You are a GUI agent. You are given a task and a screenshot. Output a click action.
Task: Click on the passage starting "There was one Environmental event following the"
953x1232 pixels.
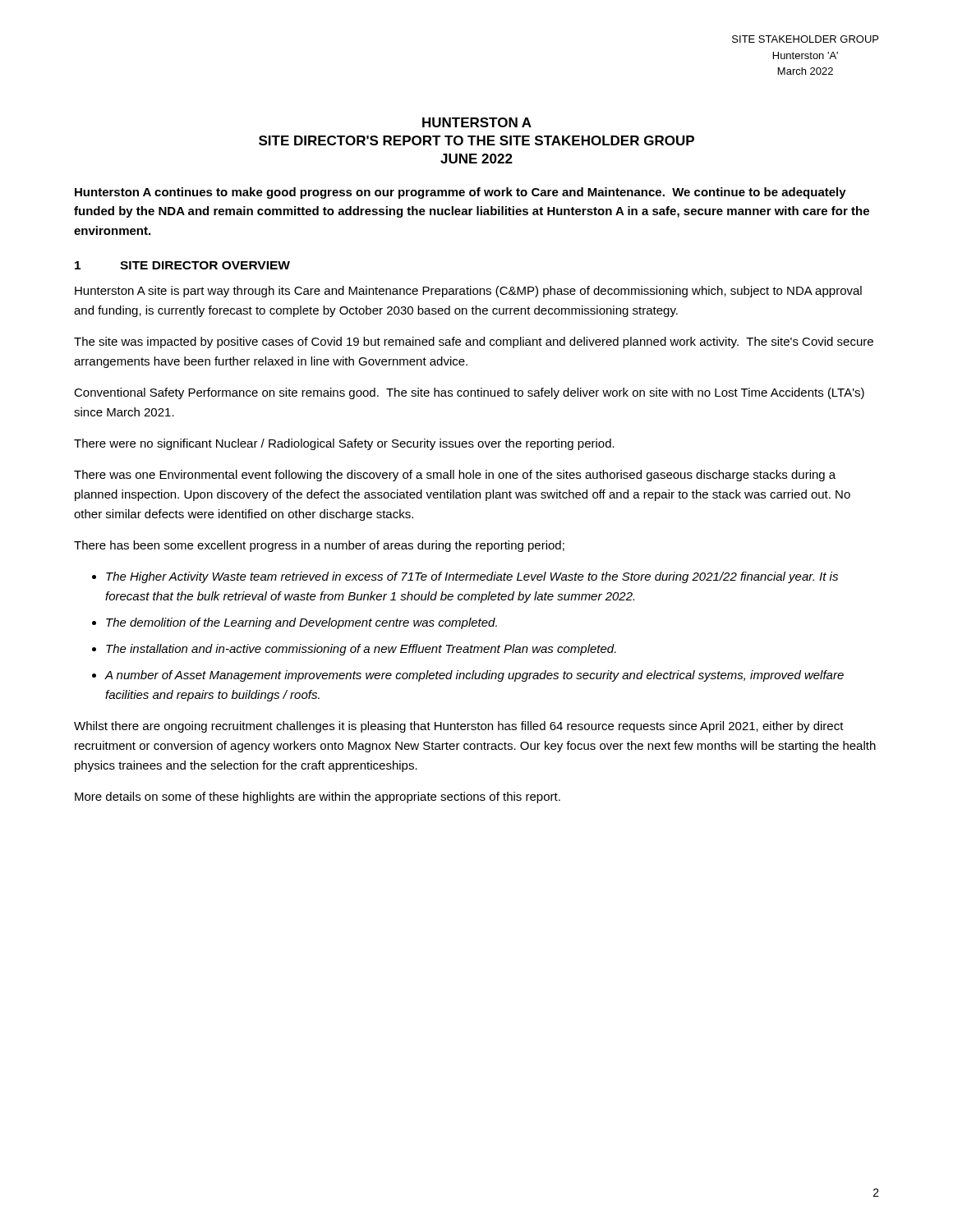coord(462,494)
